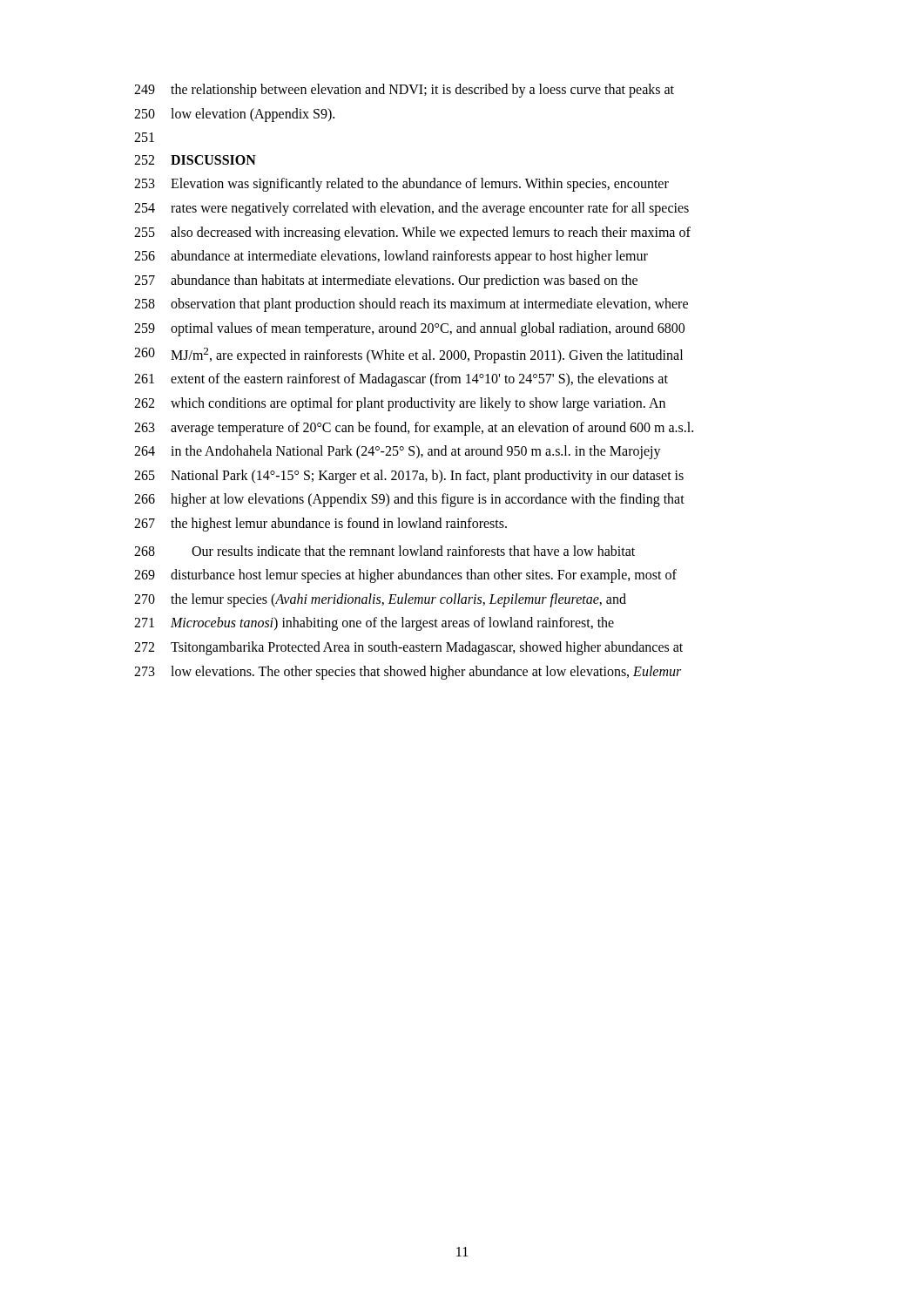924x1307 pixels.
Task: Locate the text block that says "249 the relationship between elevation and"
Action: 462,90
